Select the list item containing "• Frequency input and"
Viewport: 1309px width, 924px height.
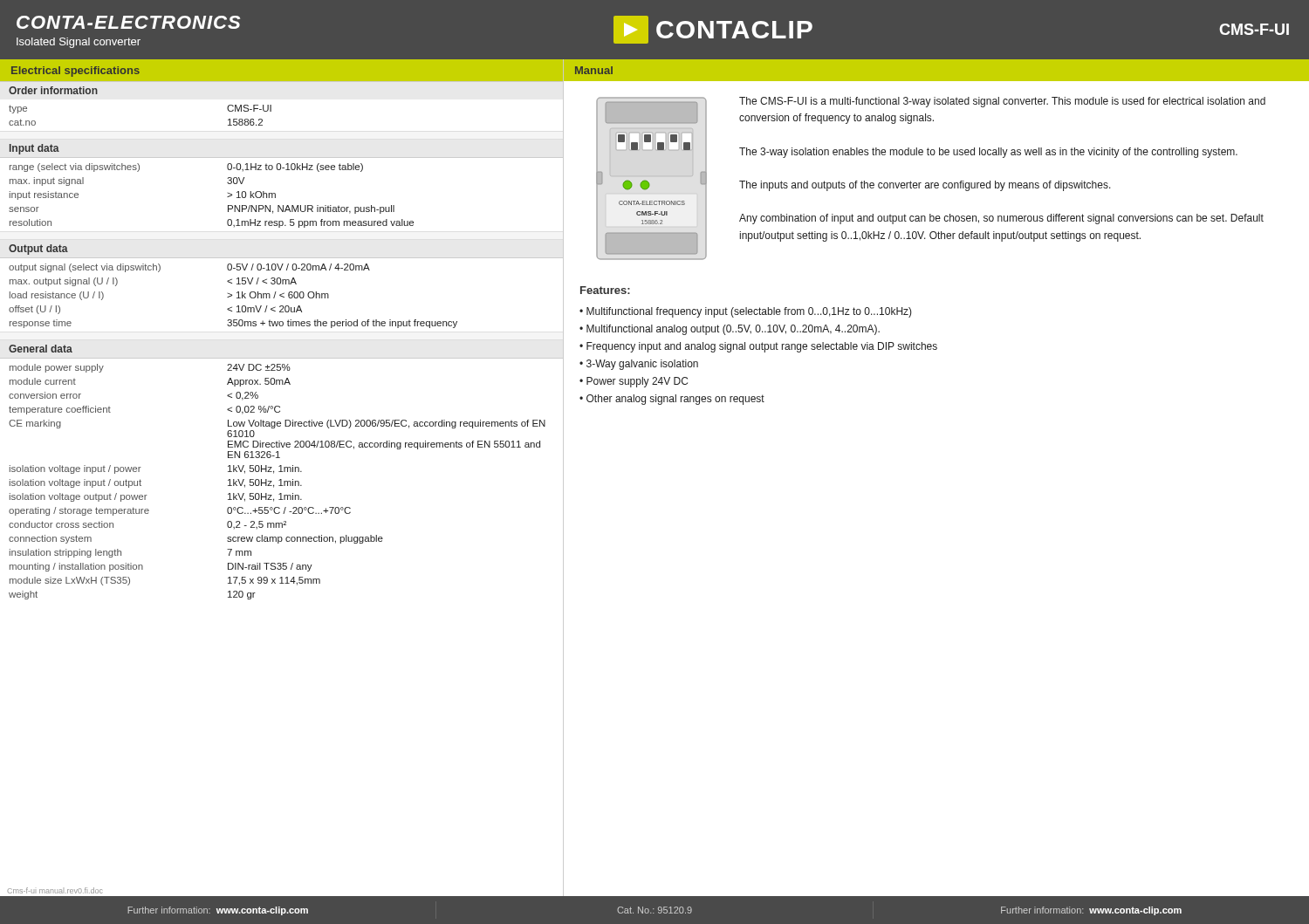pyautogui.click(x=759, y=346)
